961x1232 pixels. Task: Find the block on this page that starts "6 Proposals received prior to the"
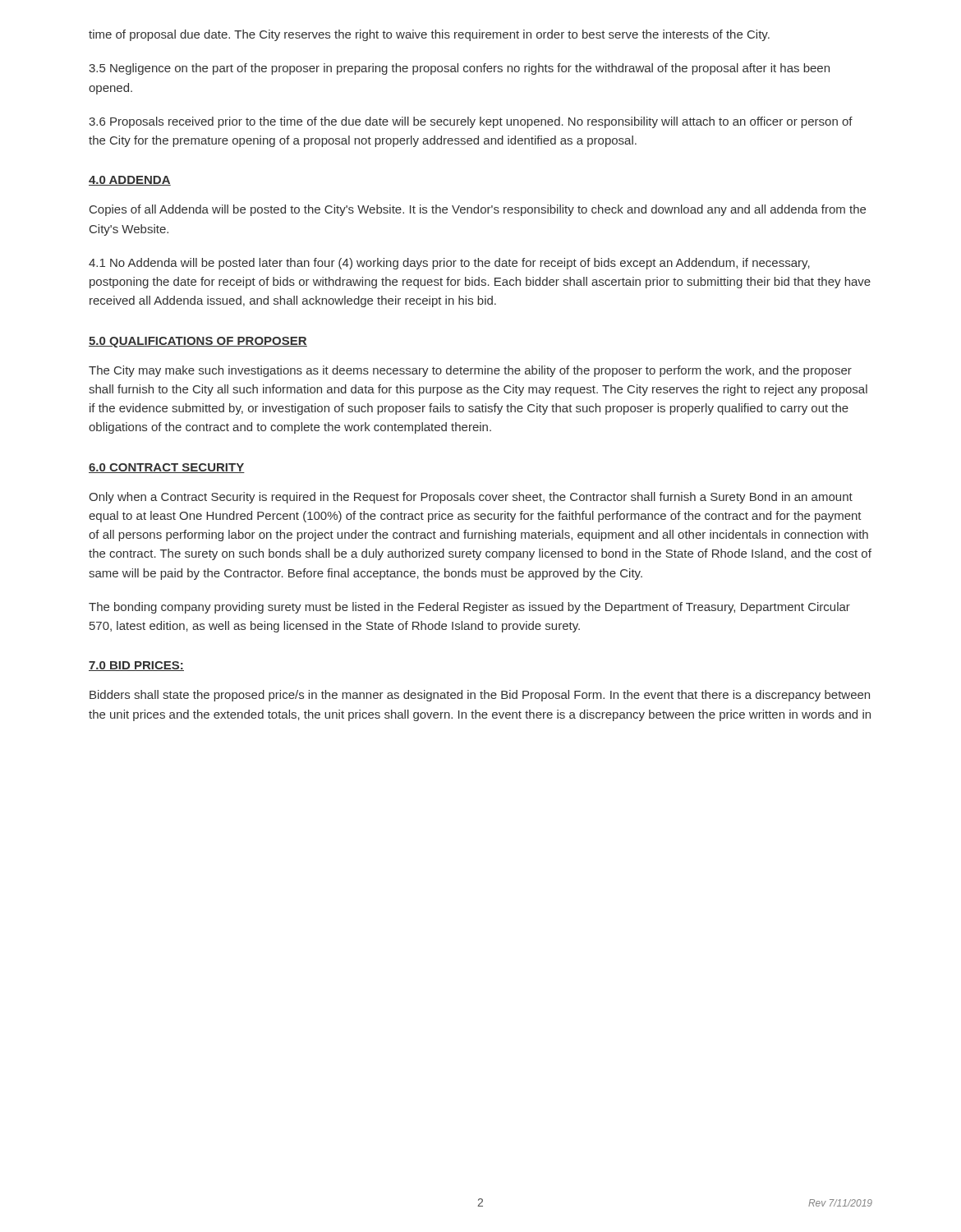point(470,130)
